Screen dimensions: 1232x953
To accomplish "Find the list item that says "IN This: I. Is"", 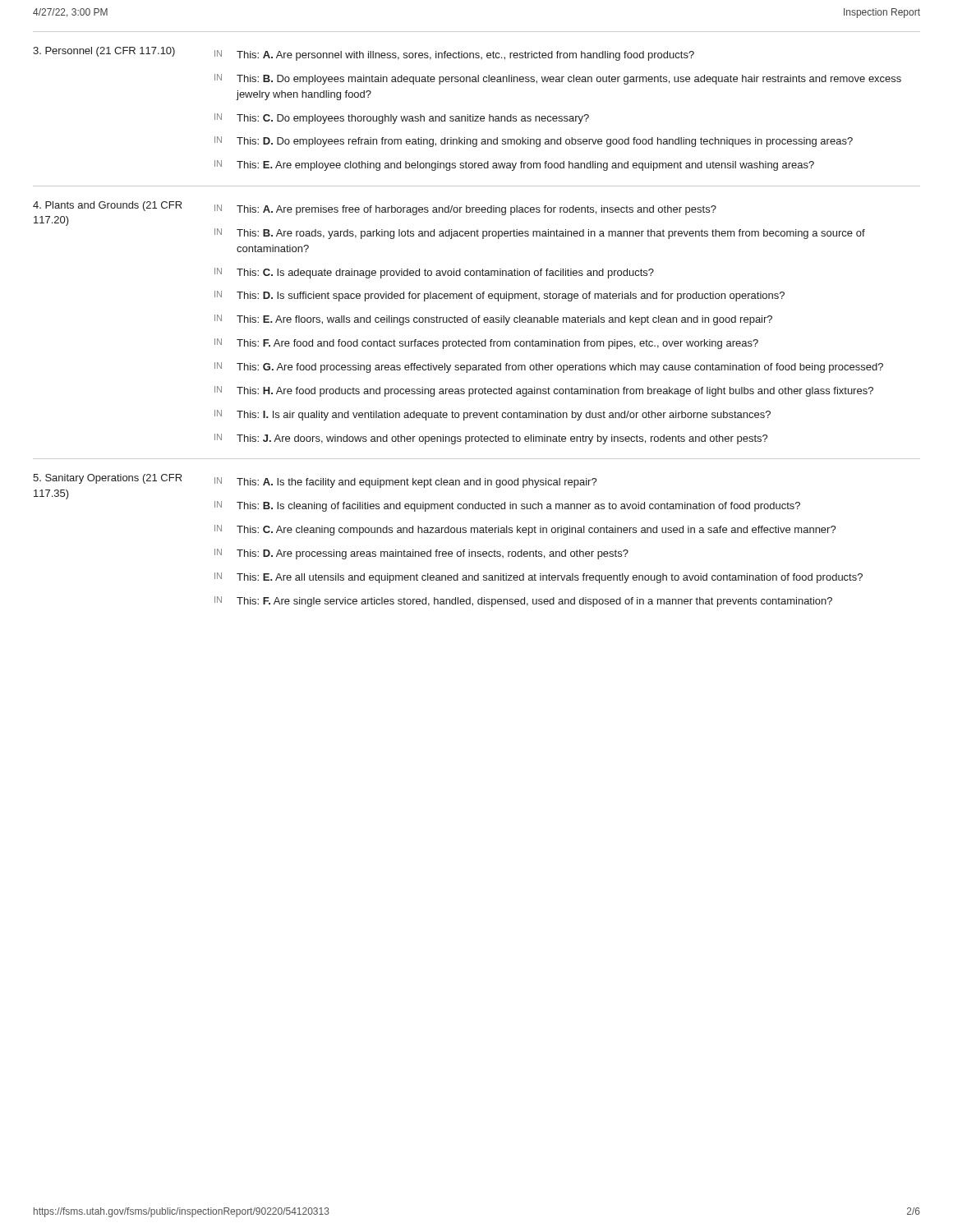I will 567,415.
